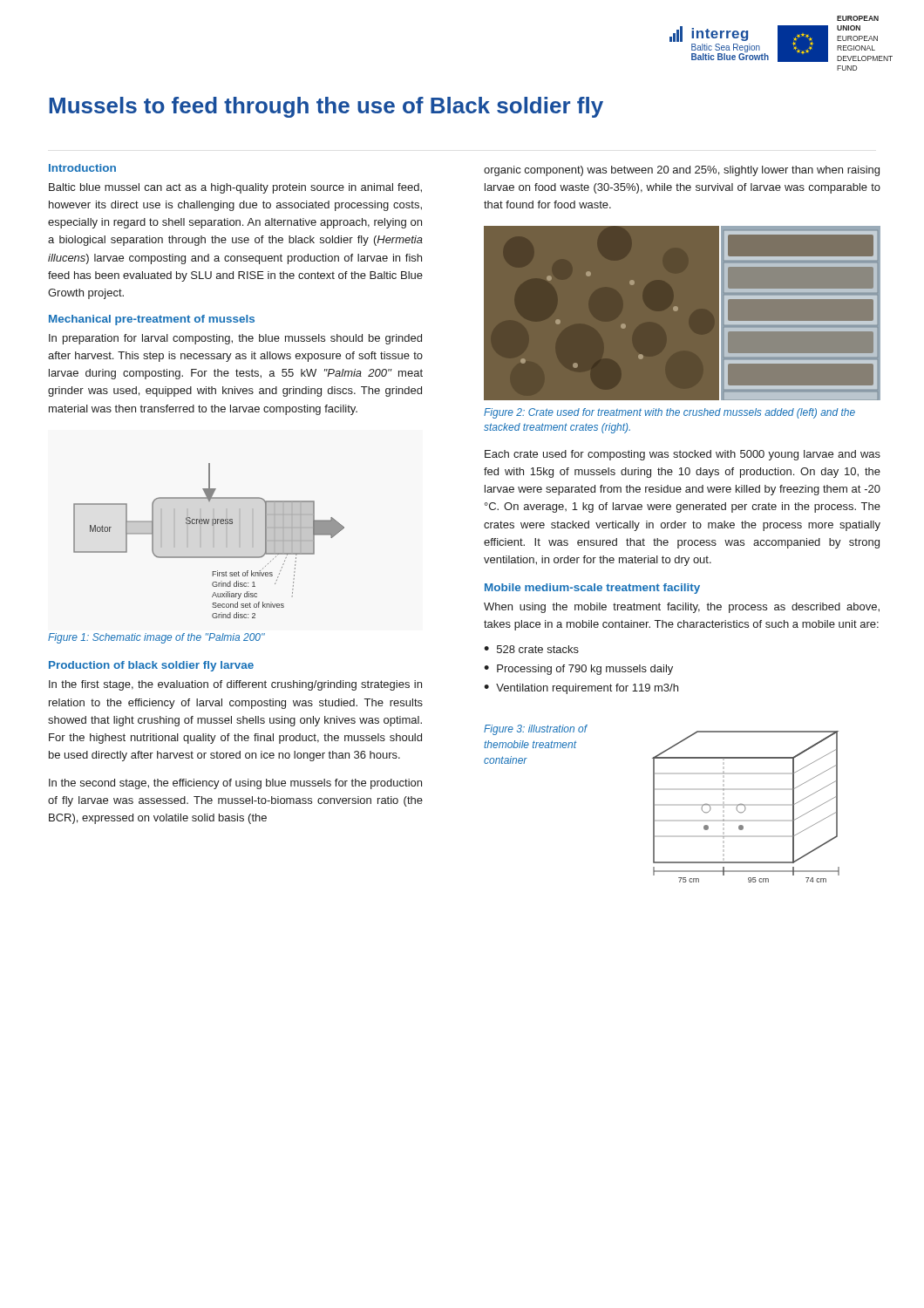Select the section header that reads "Mechanical pre-treatment of"

click(152, 319)
